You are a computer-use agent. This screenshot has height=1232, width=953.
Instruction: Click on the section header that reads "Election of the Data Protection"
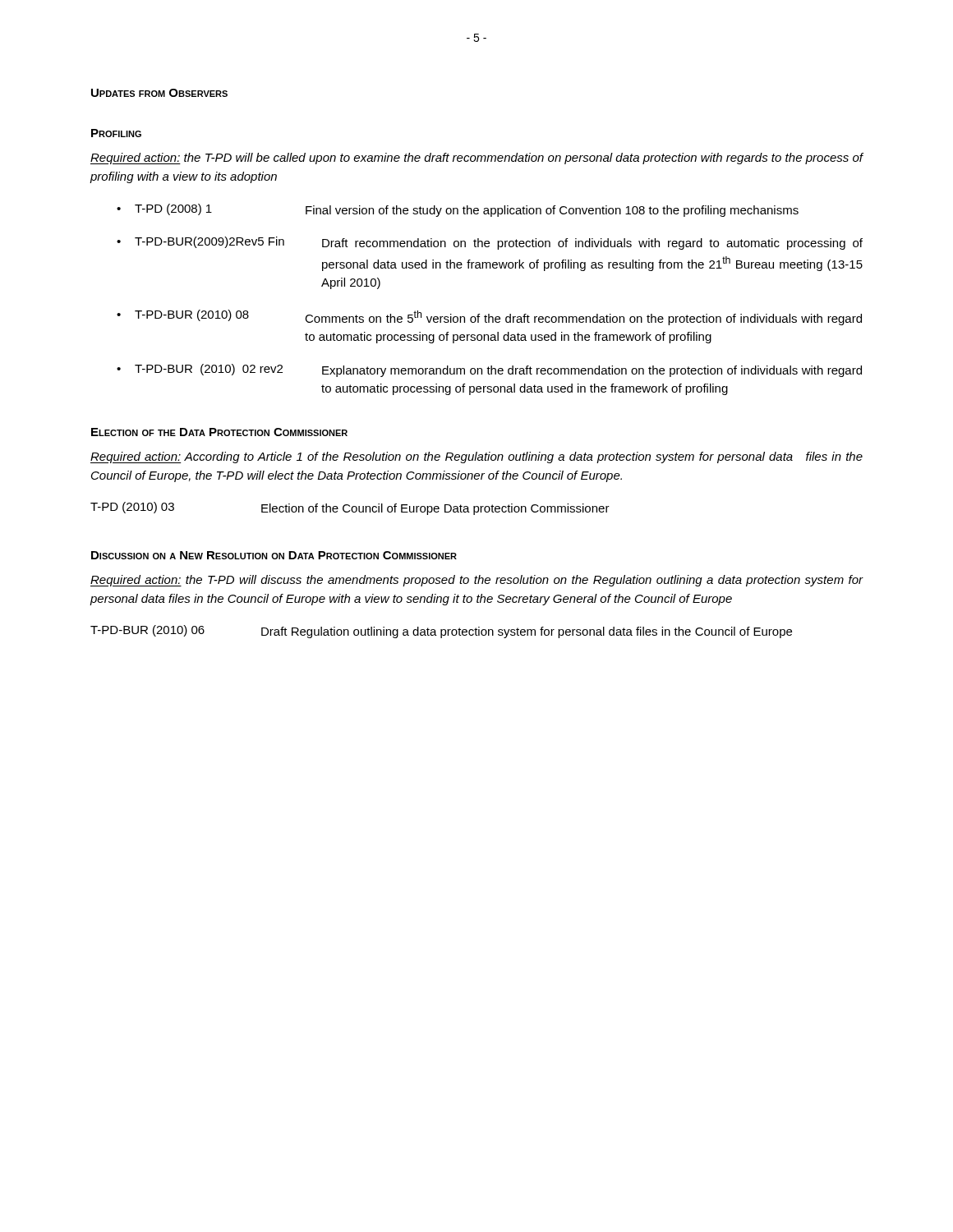point(219,431)
